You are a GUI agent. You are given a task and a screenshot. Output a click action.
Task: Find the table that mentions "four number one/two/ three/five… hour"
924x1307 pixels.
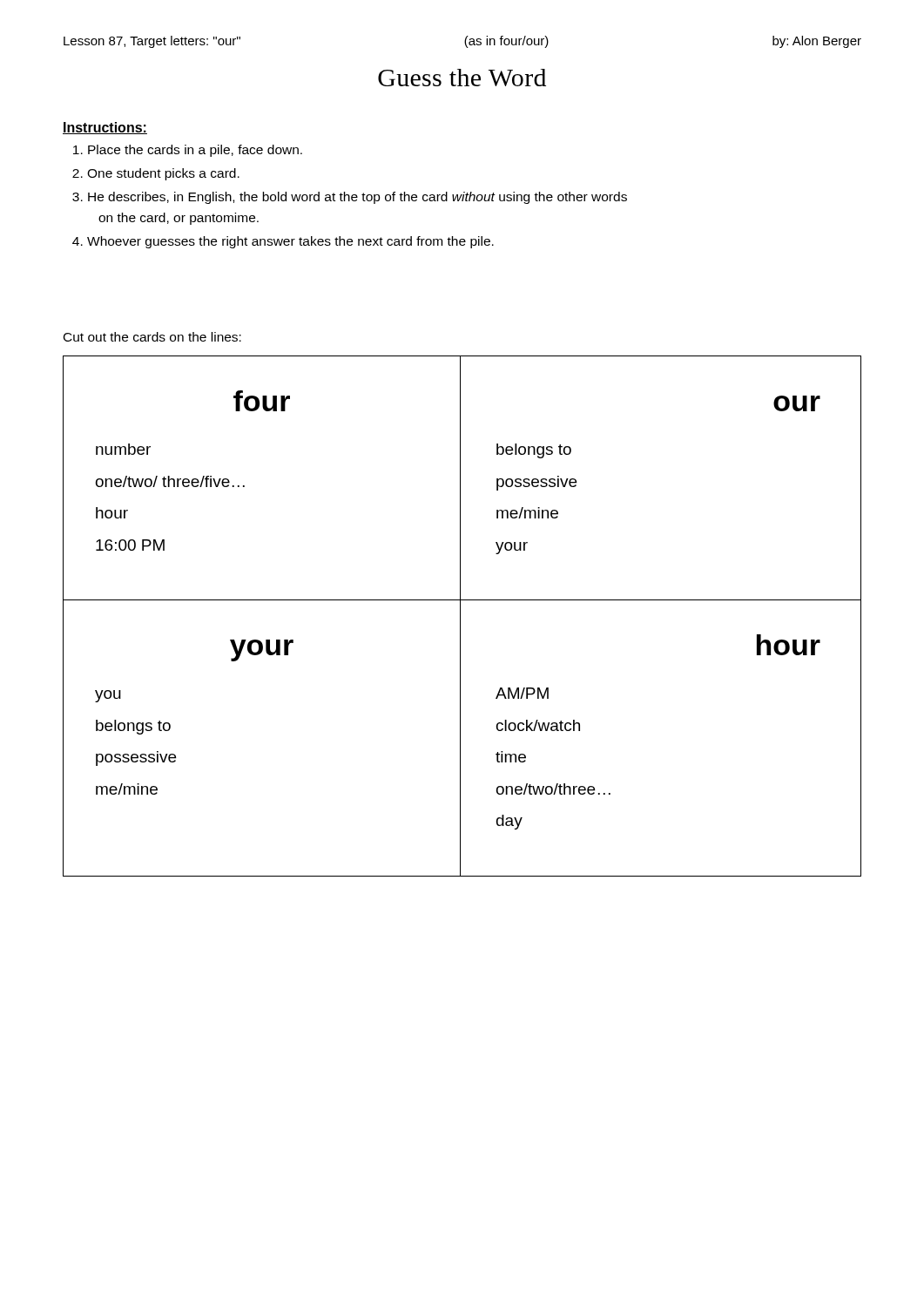(462, 616)
